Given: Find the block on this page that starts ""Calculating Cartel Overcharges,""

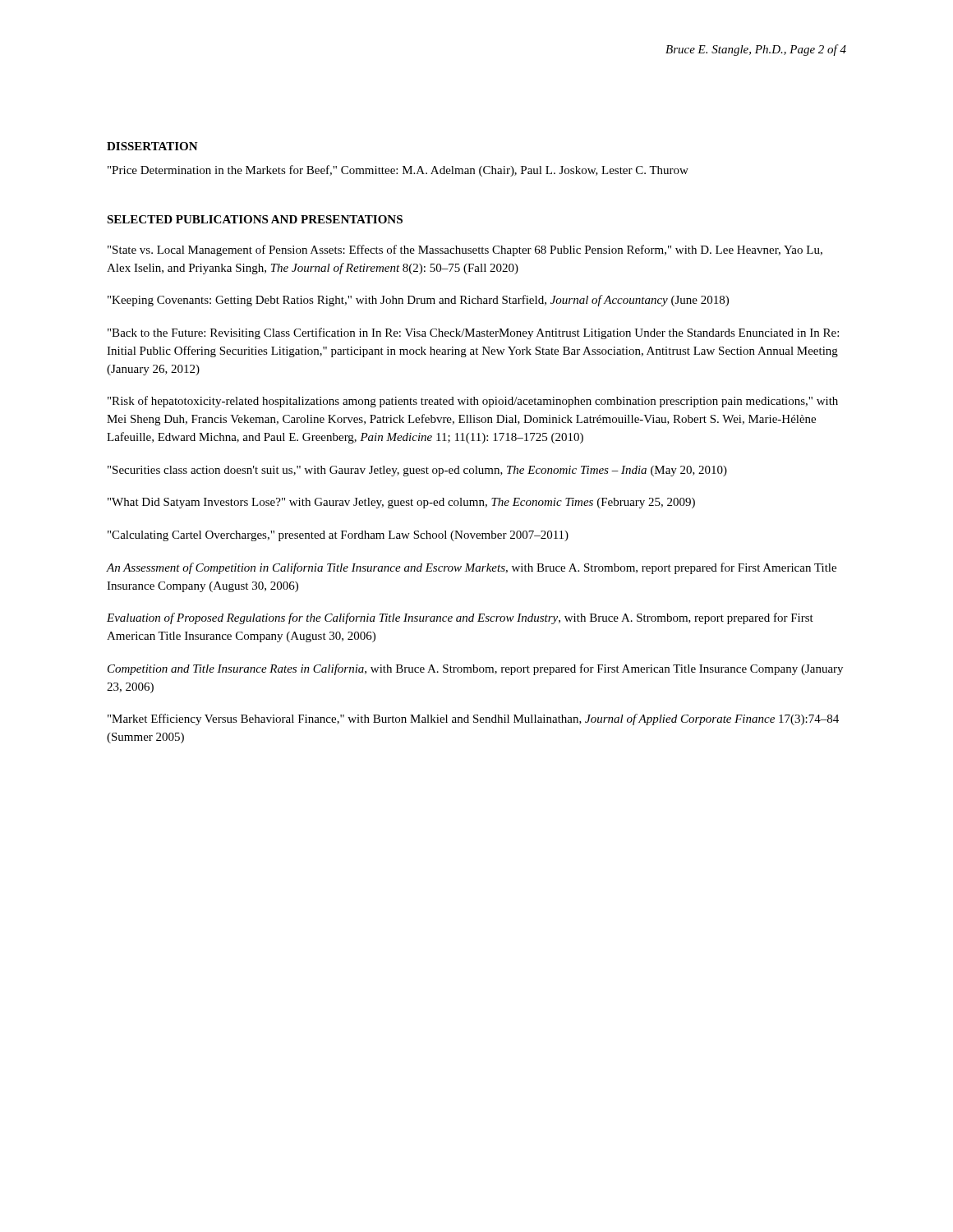Looking at the screenshot, I should point(338,535).
